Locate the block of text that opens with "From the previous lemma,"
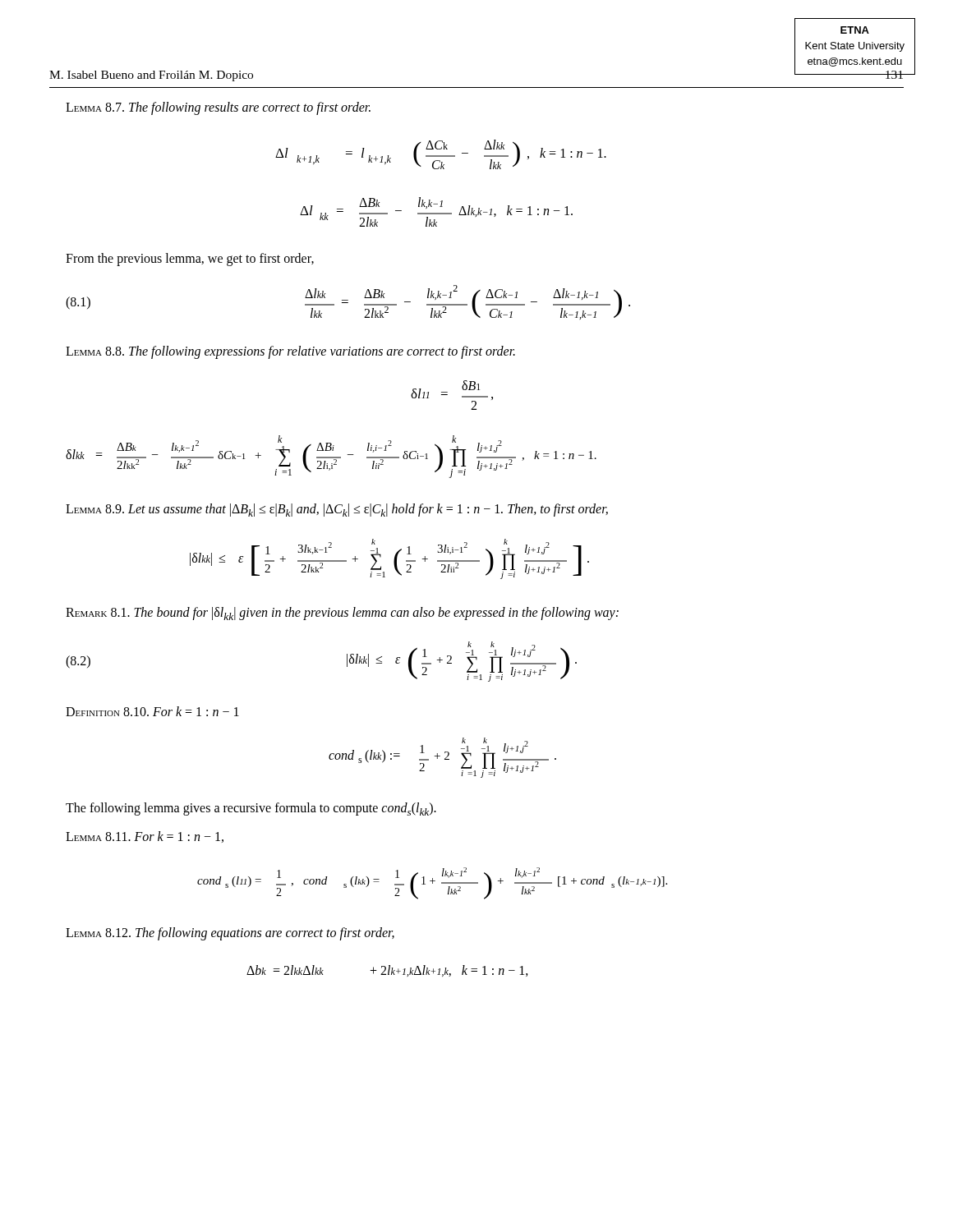Viewport: 953px width, 1232px height. pyautogui.click(x=190, y=258)
